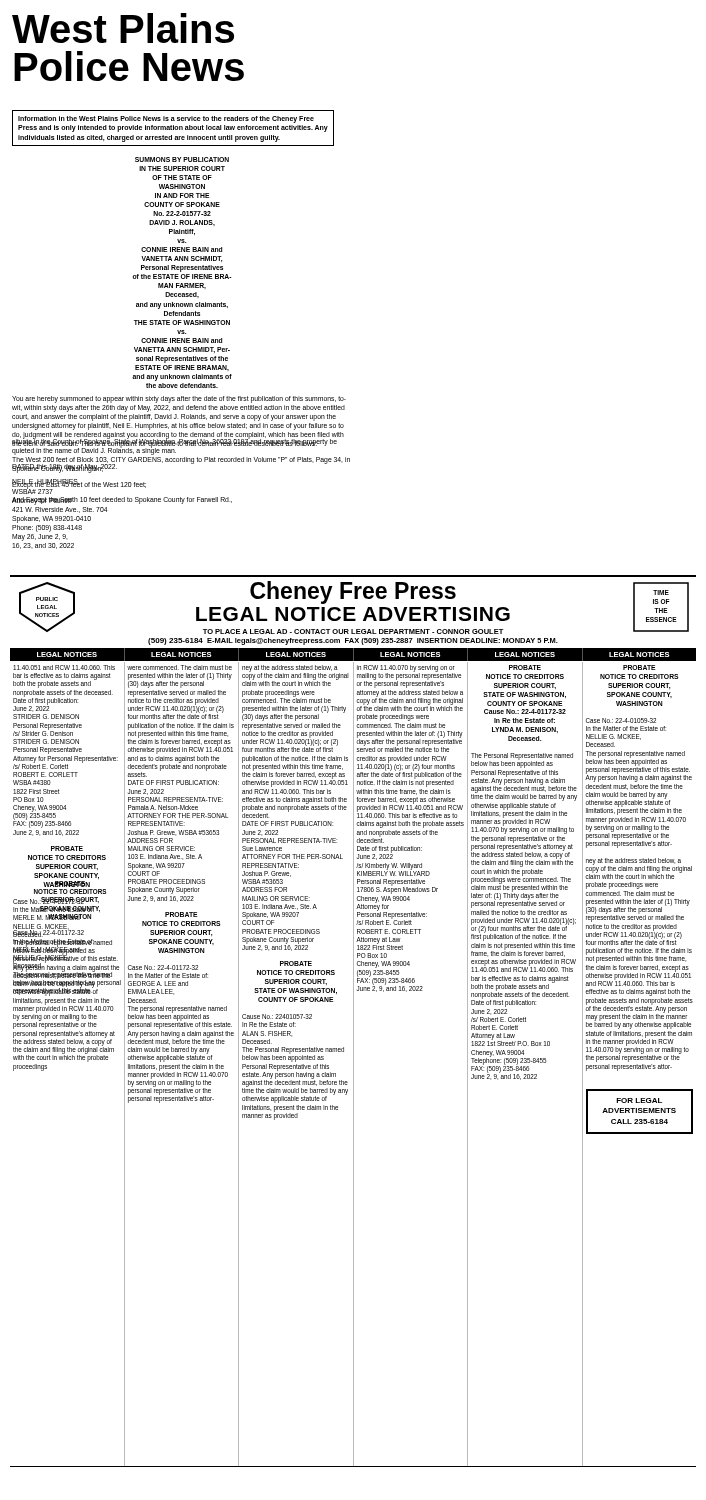Point to the block beginning "SUMMONS BY PUBLICATIONIN THE SUPERIOR"
706x1500 pixels.
(x=182, y=330)
